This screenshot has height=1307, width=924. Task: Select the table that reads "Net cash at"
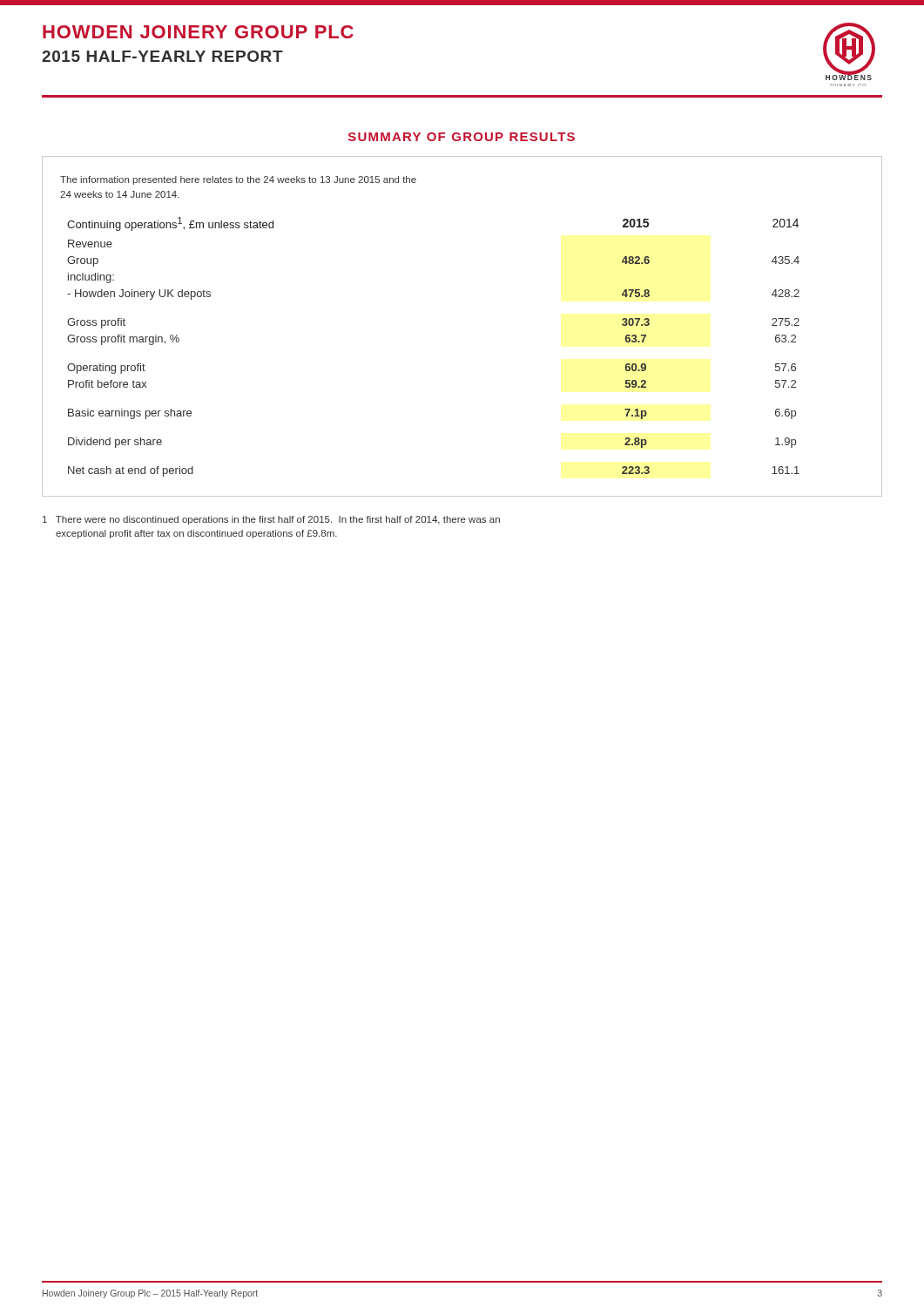[x=460, y=346]
